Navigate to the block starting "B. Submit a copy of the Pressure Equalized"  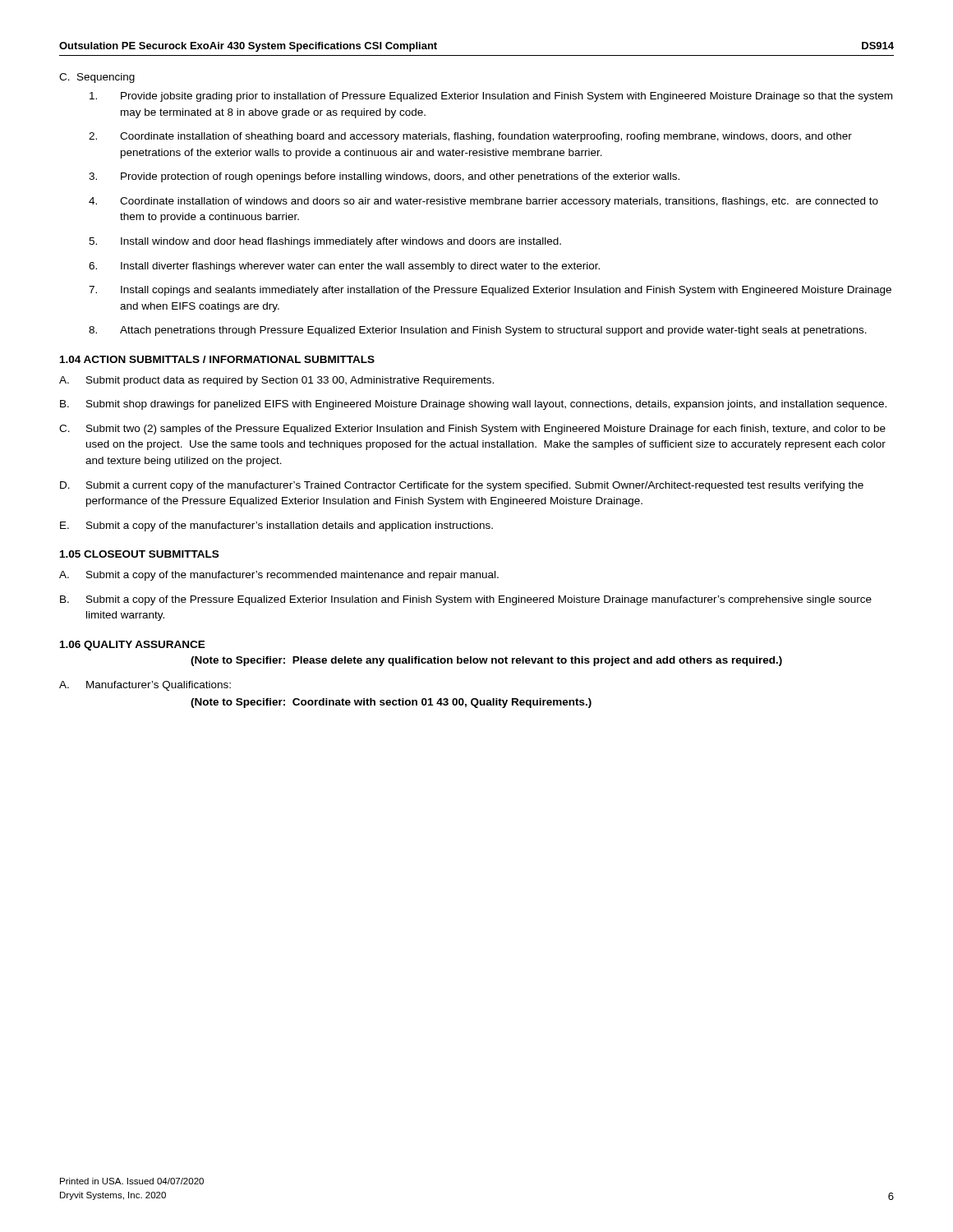tap(476, 607)
